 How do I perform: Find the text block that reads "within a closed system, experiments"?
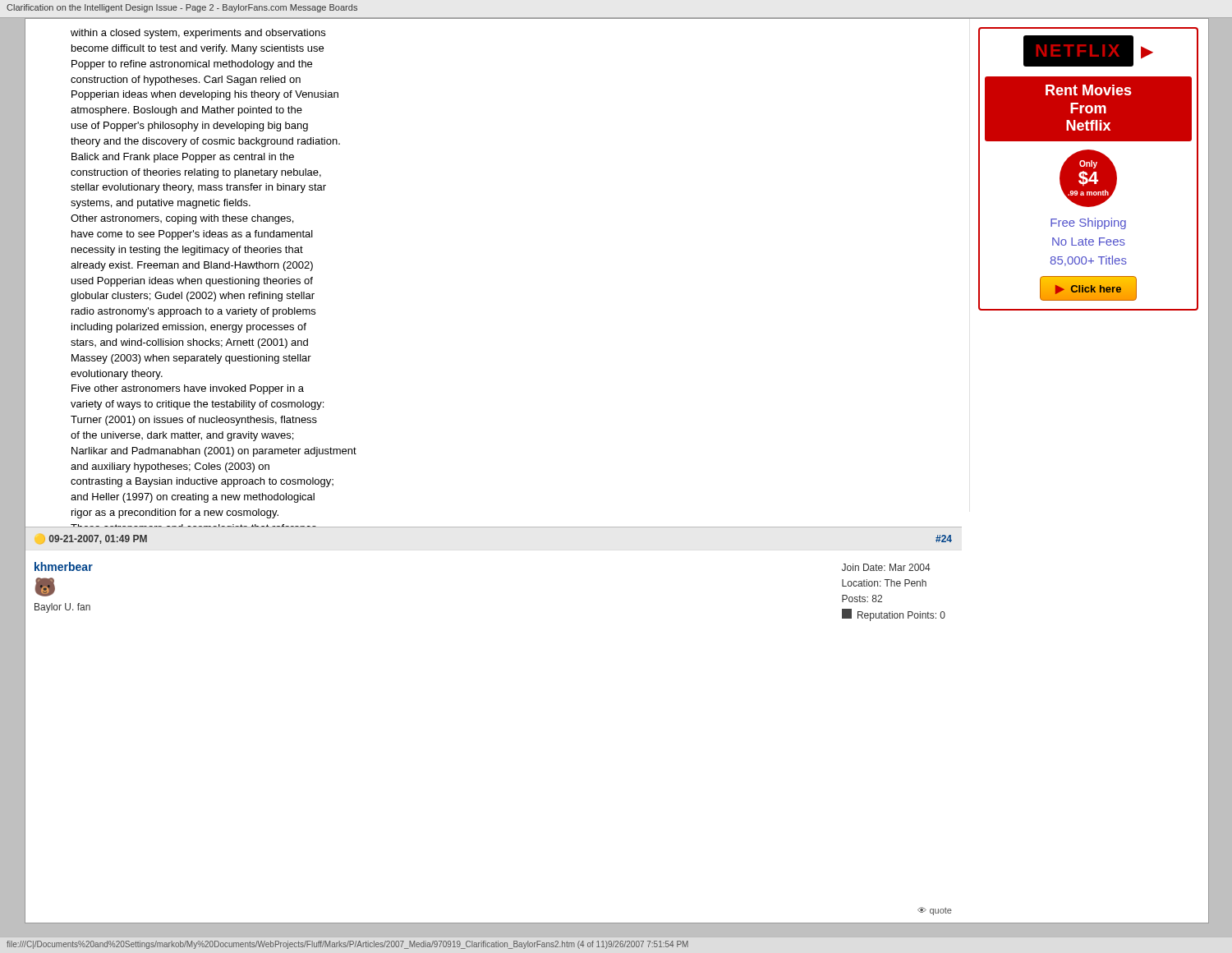(x=198, y=34)
